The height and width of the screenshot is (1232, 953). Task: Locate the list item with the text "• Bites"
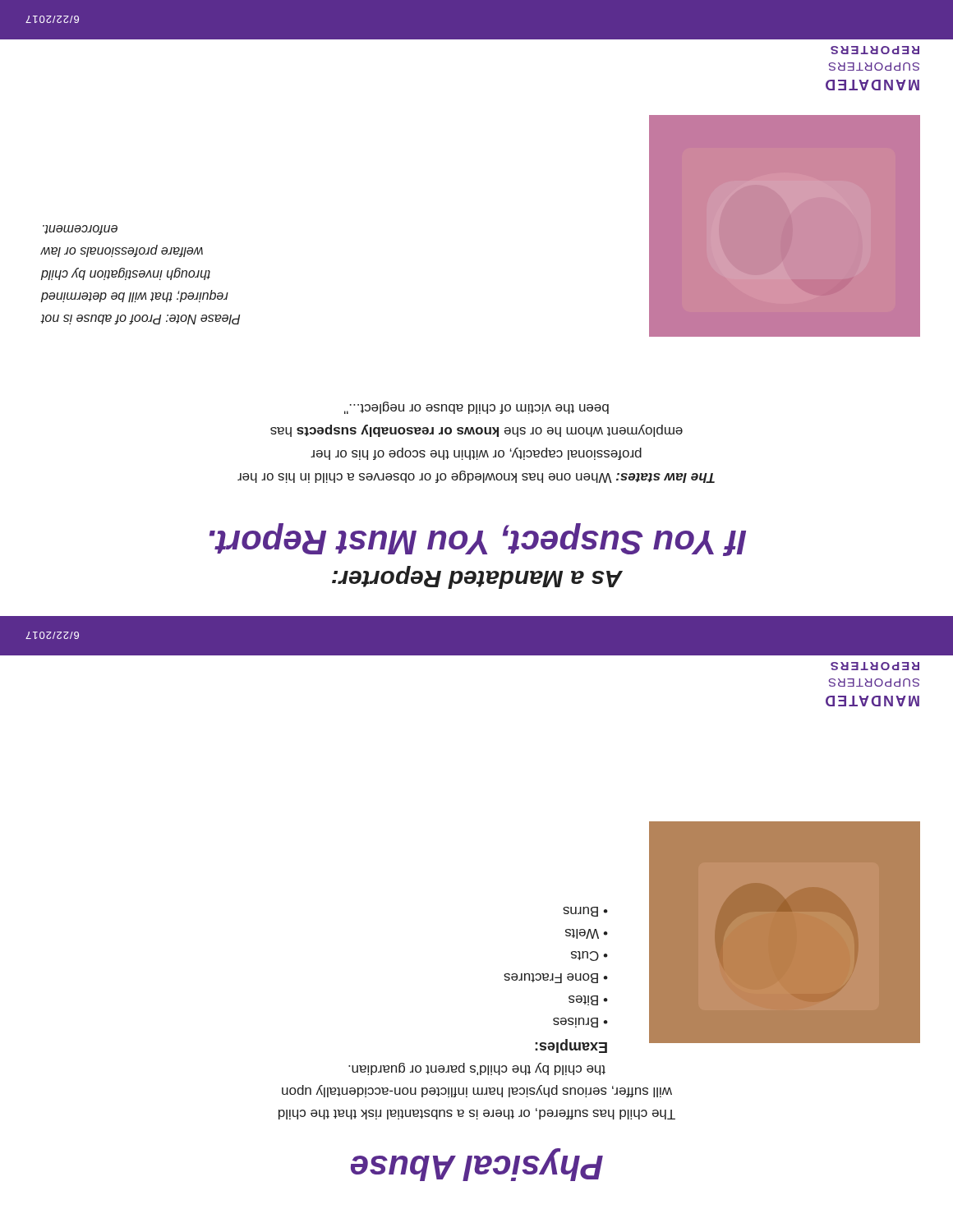588,1000
